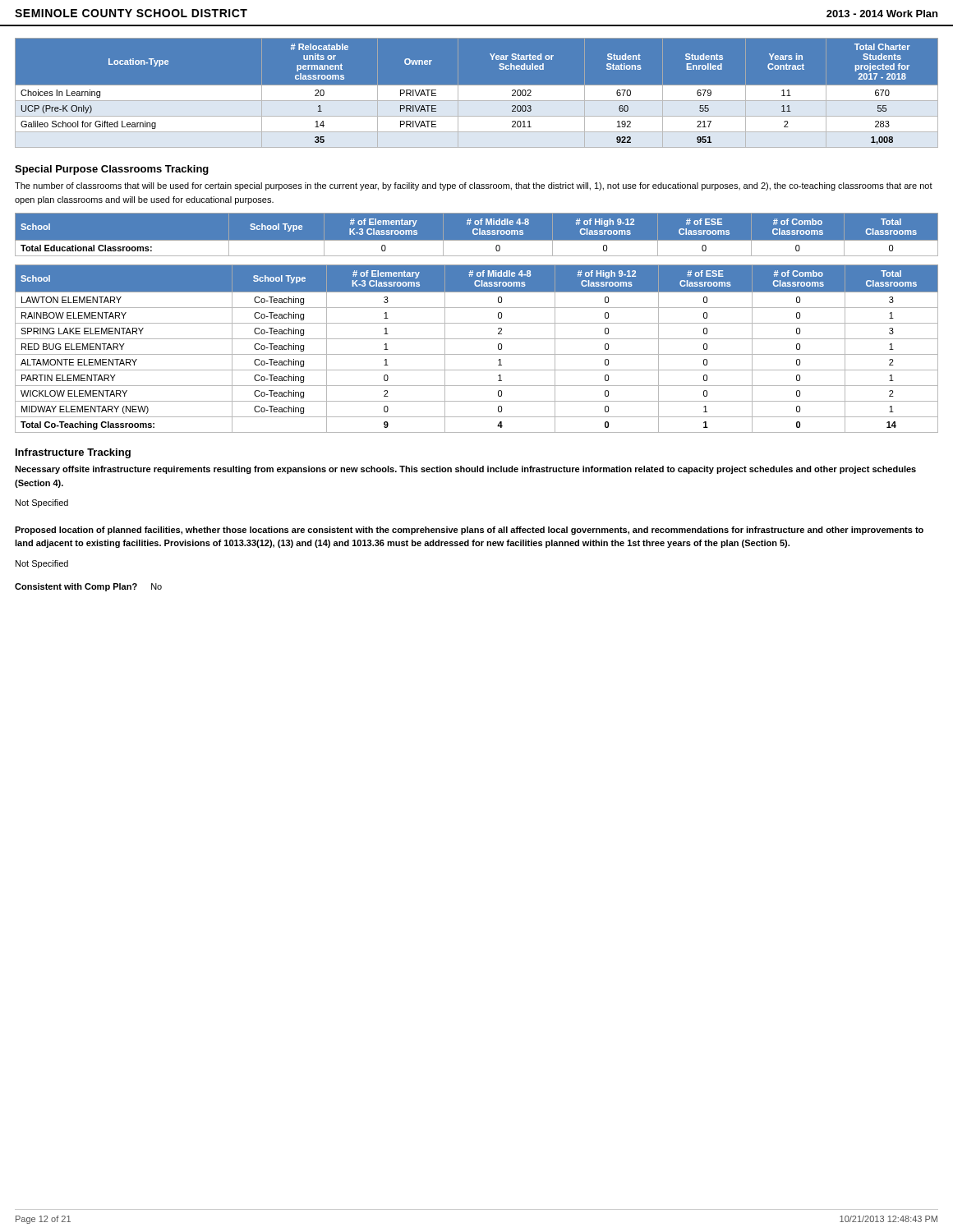Locate the table with the text "# Relocatable units"
Viewport: 953px width, 1232px height.
point(476,93)
